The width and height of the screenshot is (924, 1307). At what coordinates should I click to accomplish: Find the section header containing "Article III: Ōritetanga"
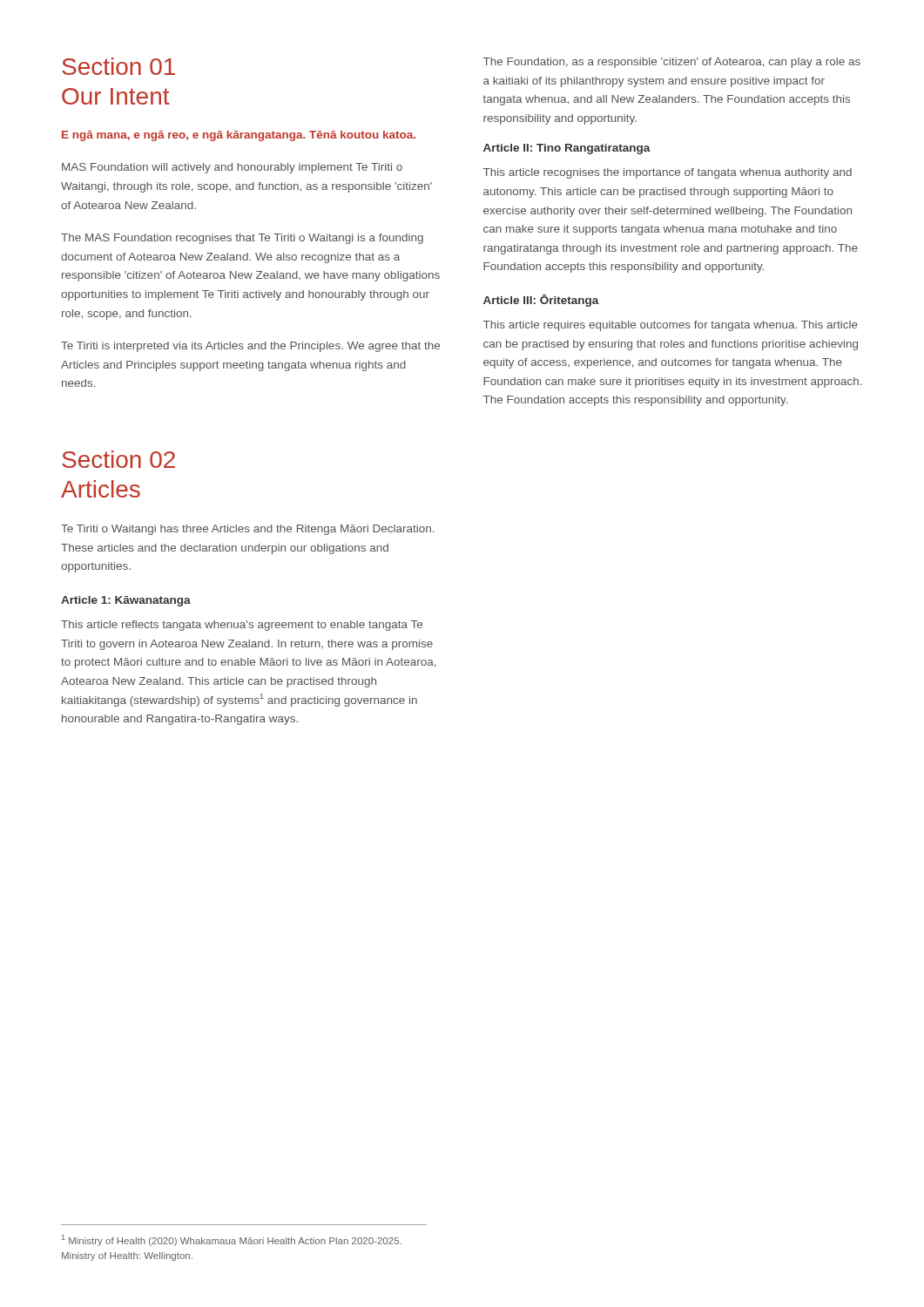click(x=541, y=300)
